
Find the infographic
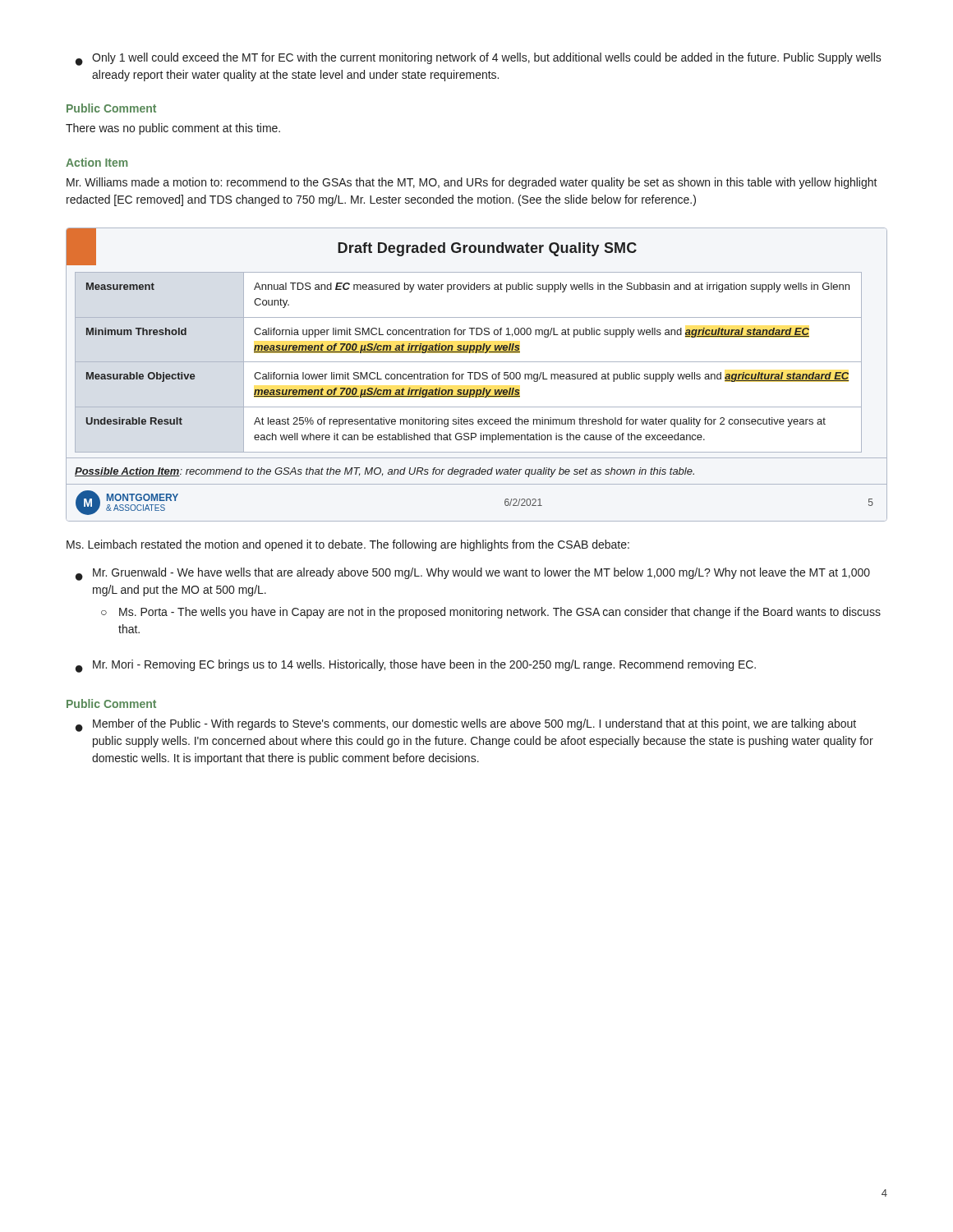click(x=476, y=374)
